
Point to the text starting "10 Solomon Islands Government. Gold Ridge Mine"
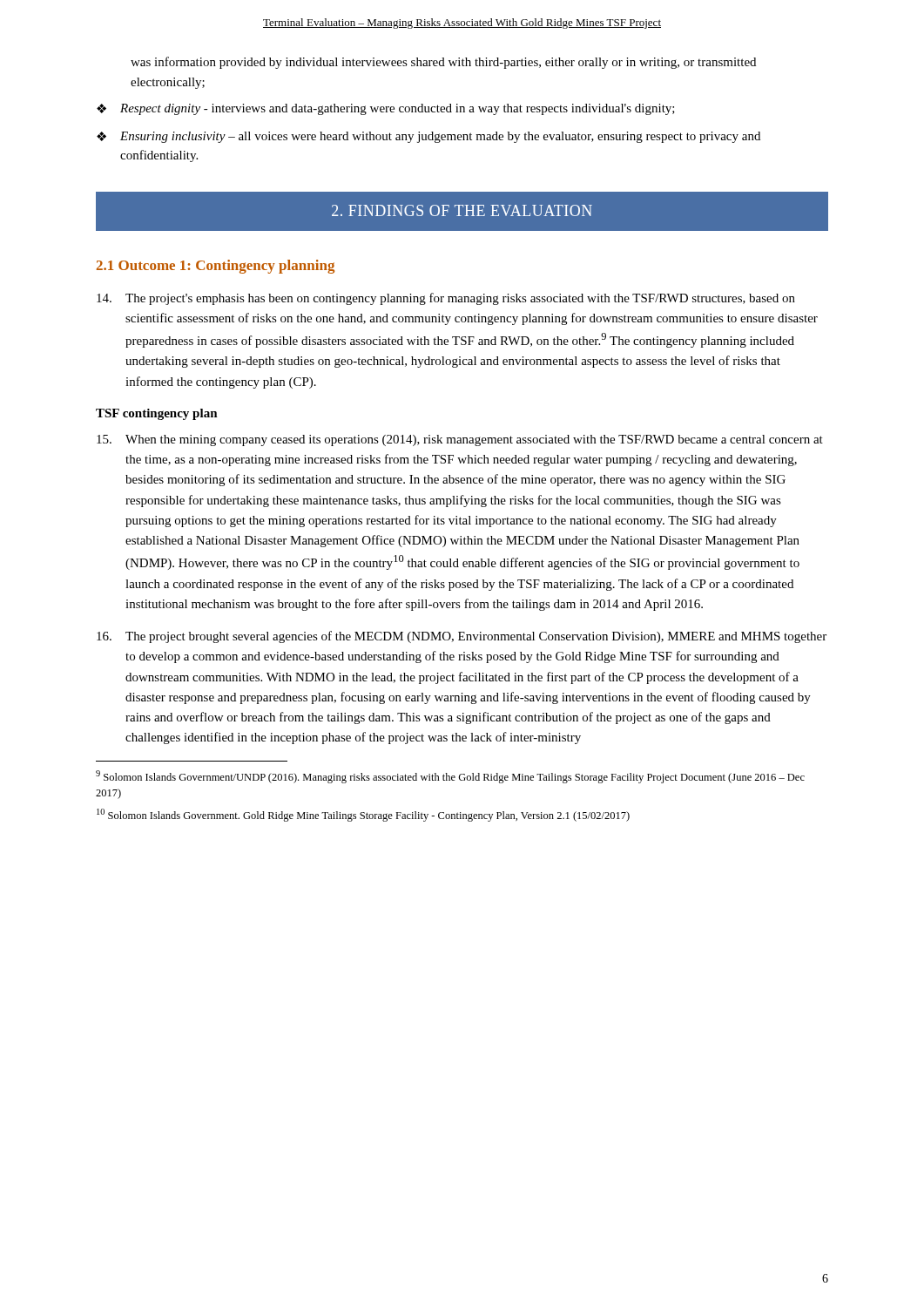click(x=363, y=814)
